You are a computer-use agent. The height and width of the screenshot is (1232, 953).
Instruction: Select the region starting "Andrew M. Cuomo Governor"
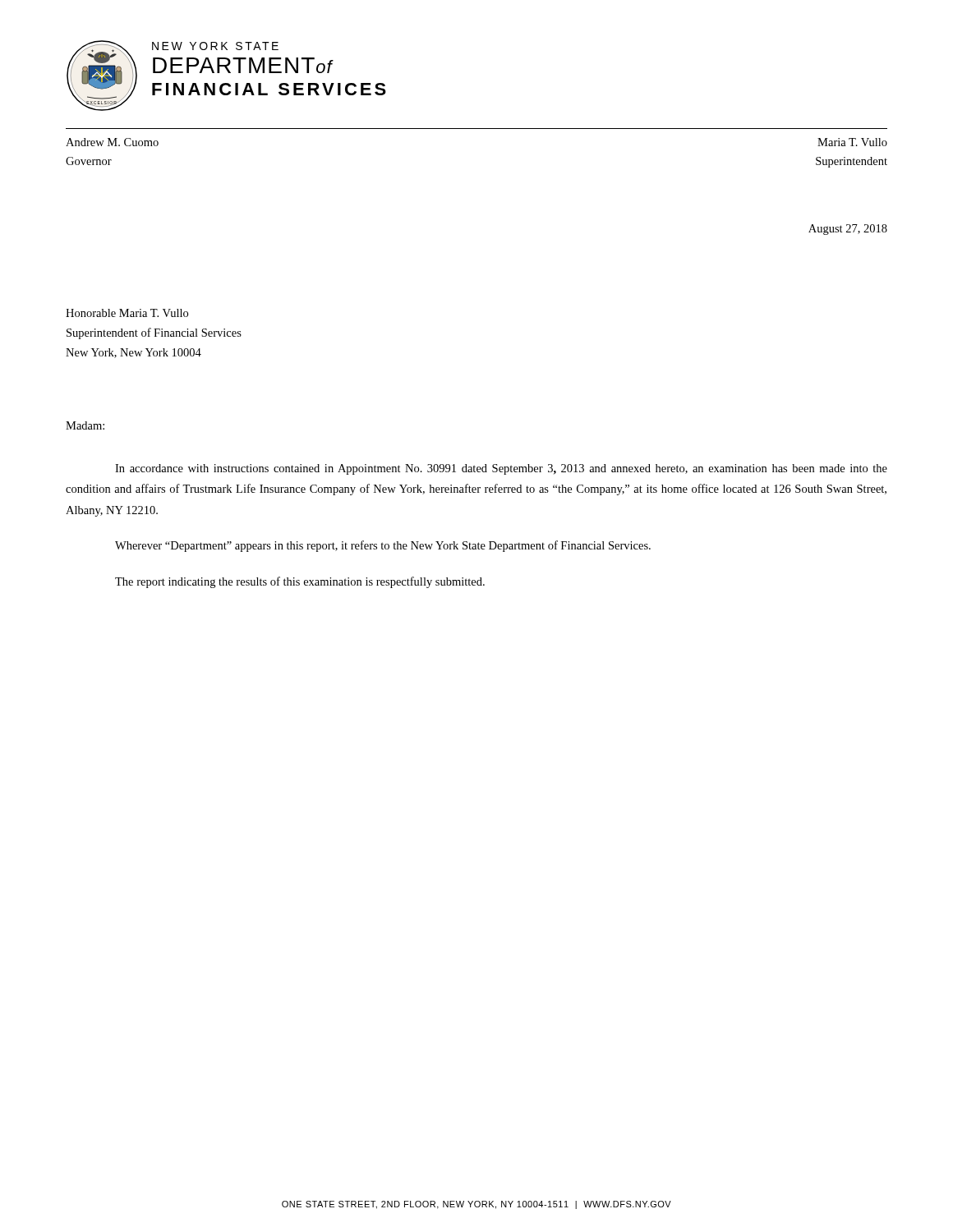click(x=112, y=152)
